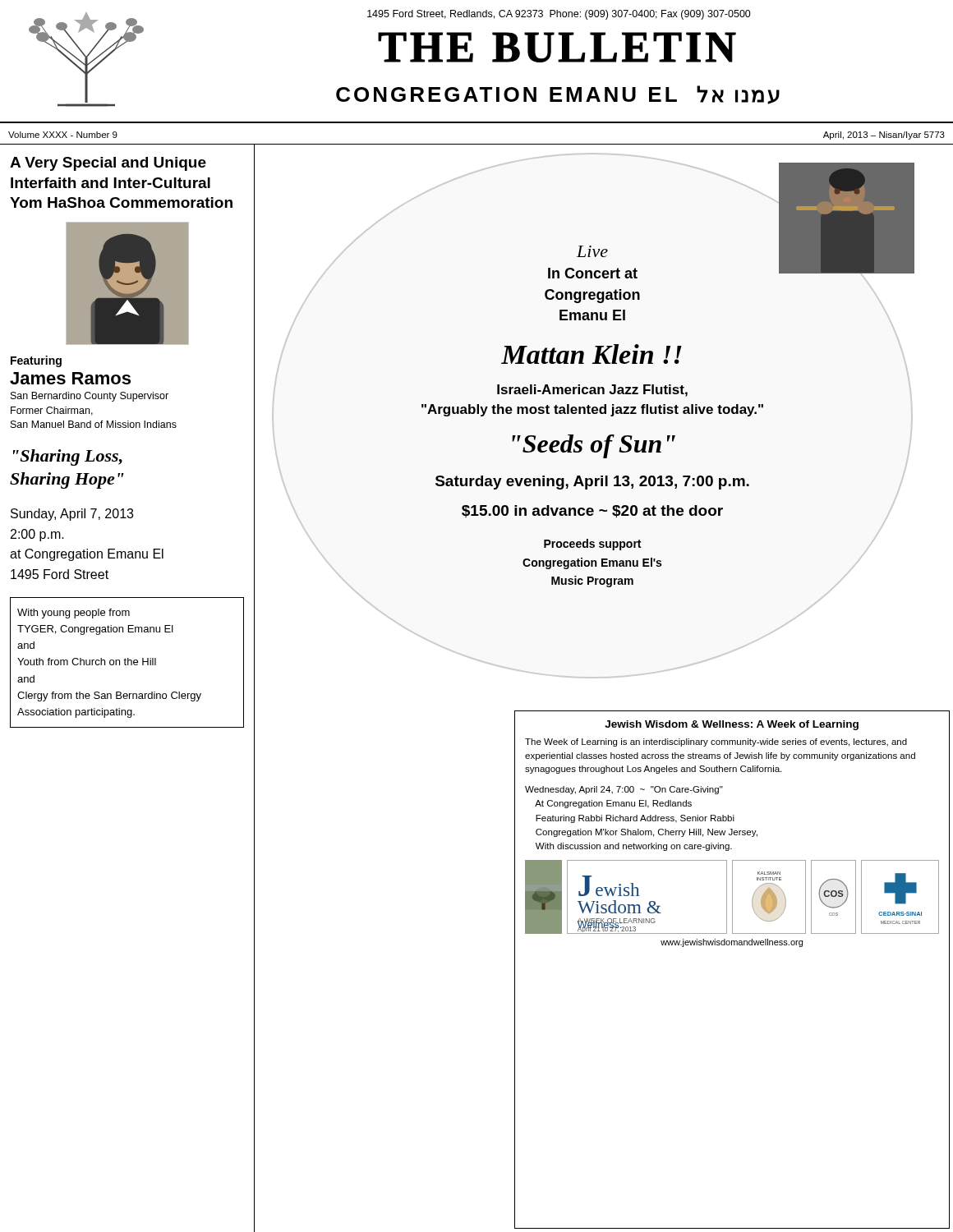Image resolution: width=953 pixels, height=1232 pixels.
Task: Click on the element starting "San Bernardino County Supervisor Former Chairman, San Manuel"
Action: [x=93, y=410]
